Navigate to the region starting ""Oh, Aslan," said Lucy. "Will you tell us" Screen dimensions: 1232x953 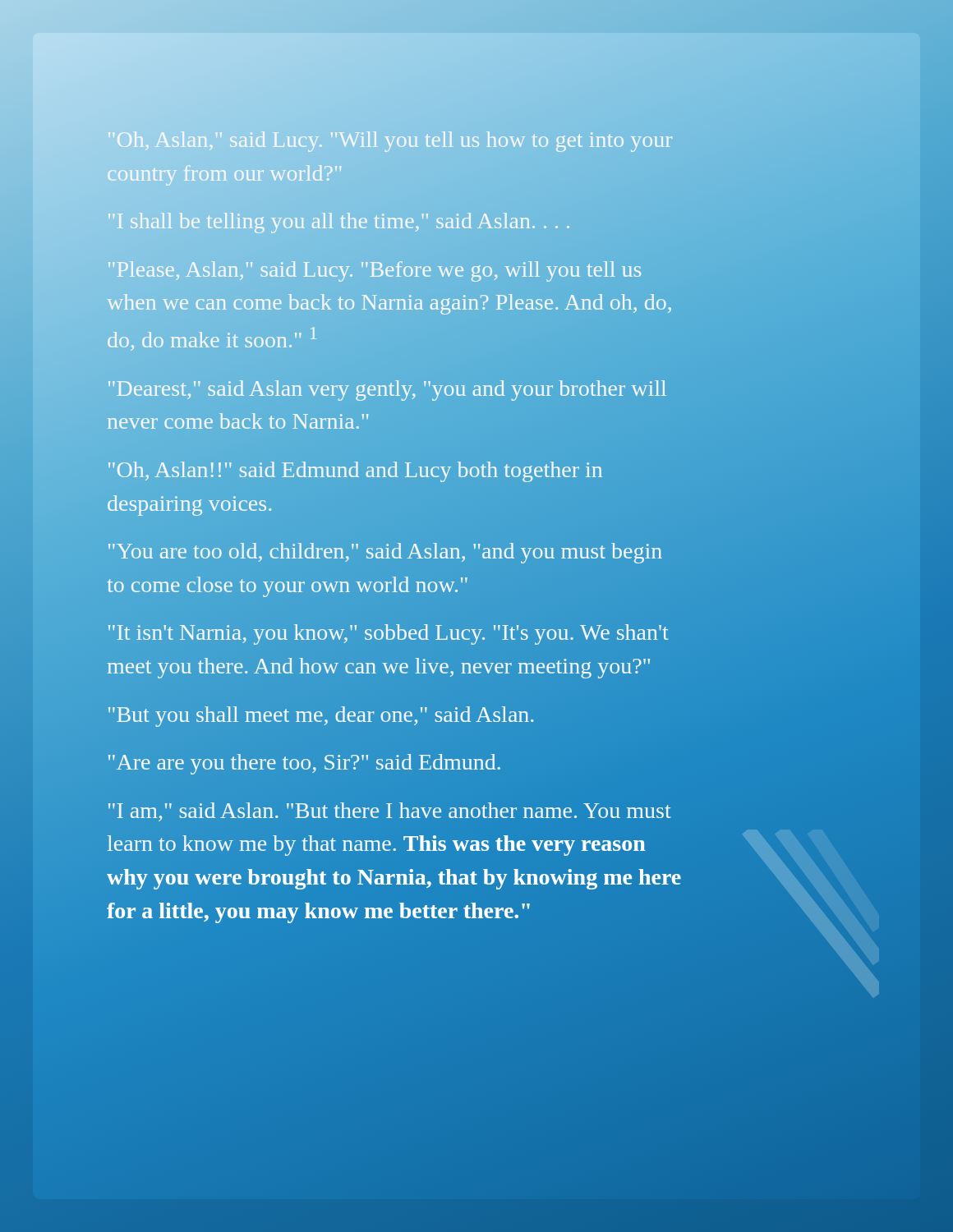[390, 156]
